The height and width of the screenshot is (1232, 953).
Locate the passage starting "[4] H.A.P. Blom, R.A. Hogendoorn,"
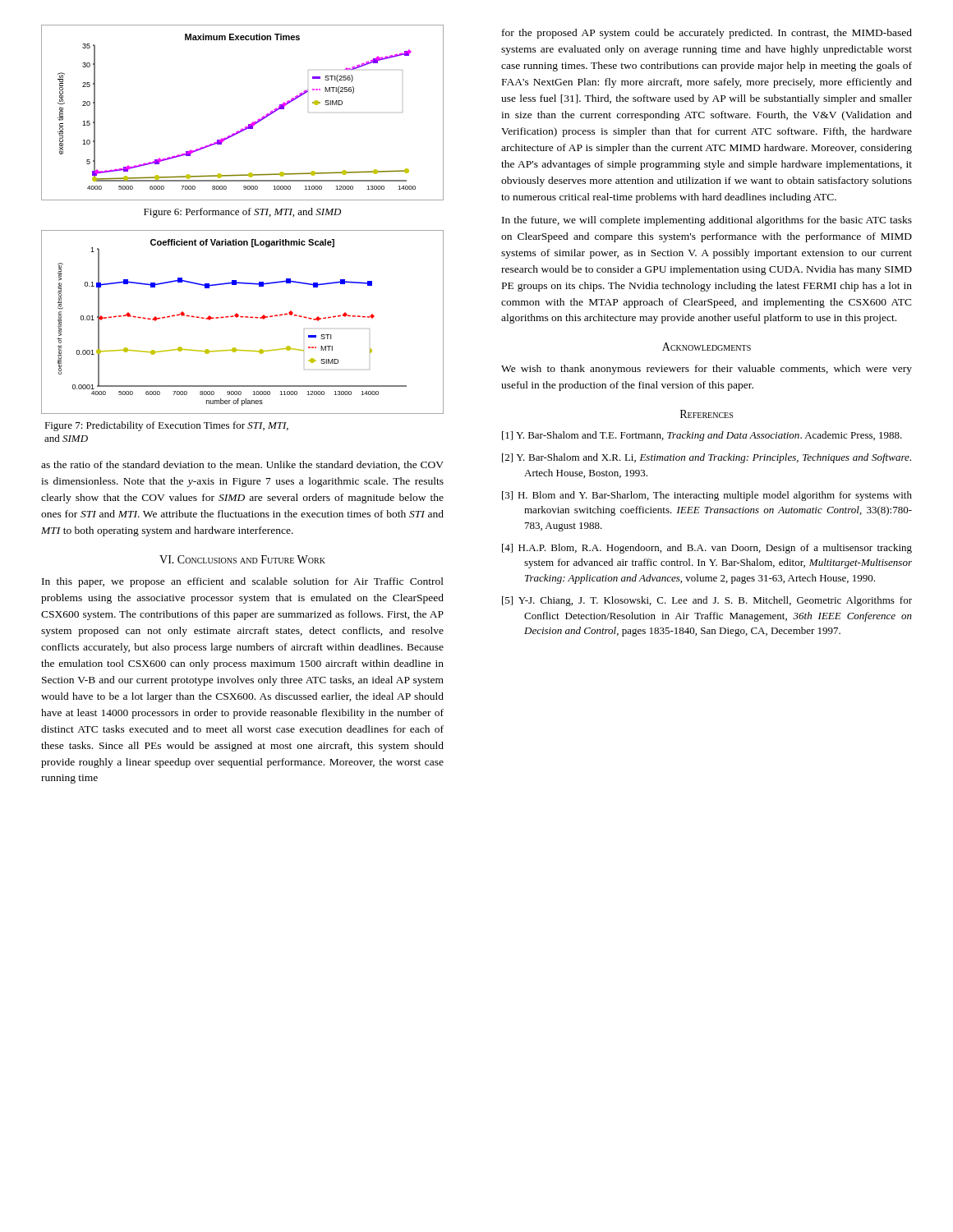[707, 563]
